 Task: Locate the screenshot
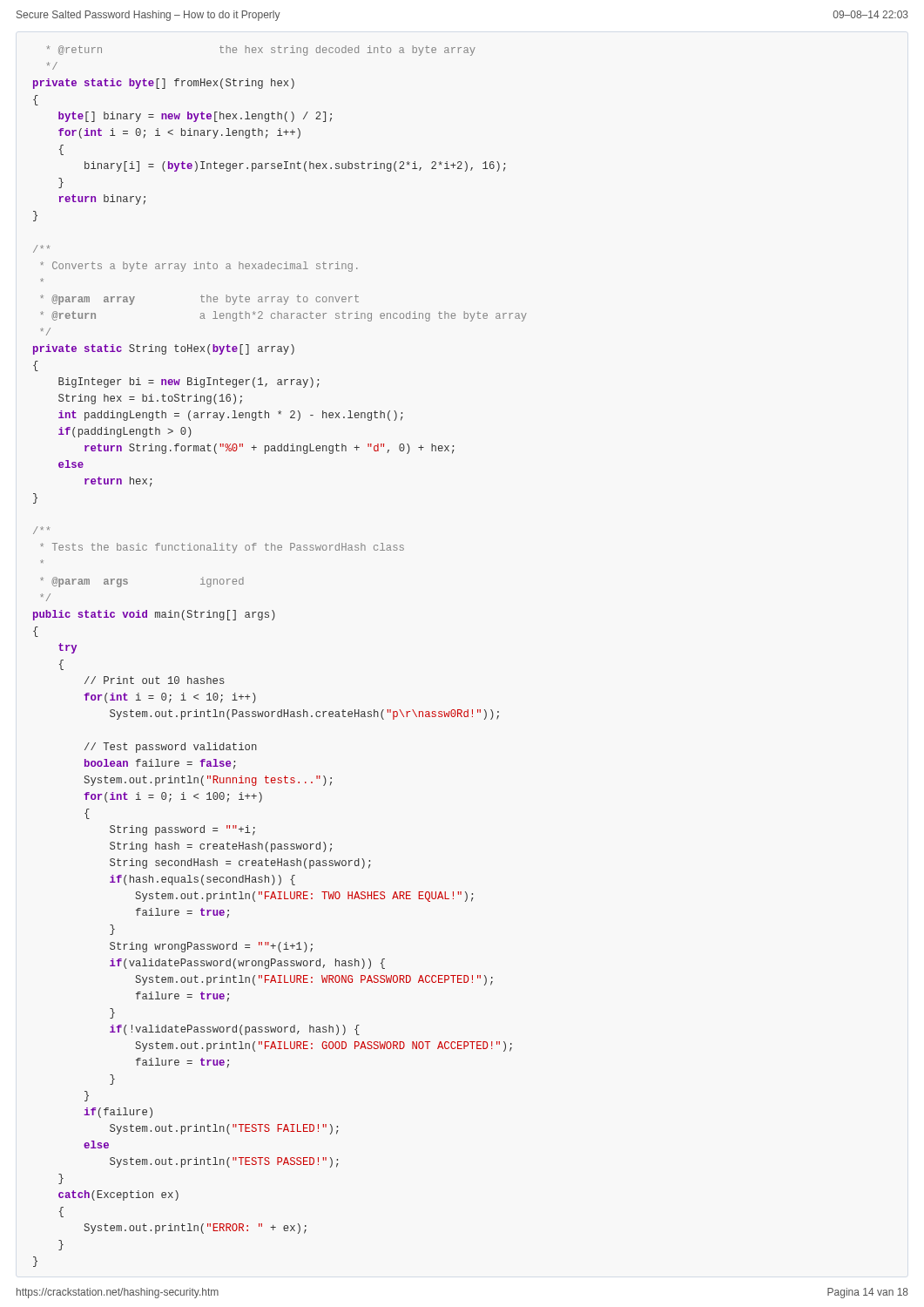tap(462, 654)
